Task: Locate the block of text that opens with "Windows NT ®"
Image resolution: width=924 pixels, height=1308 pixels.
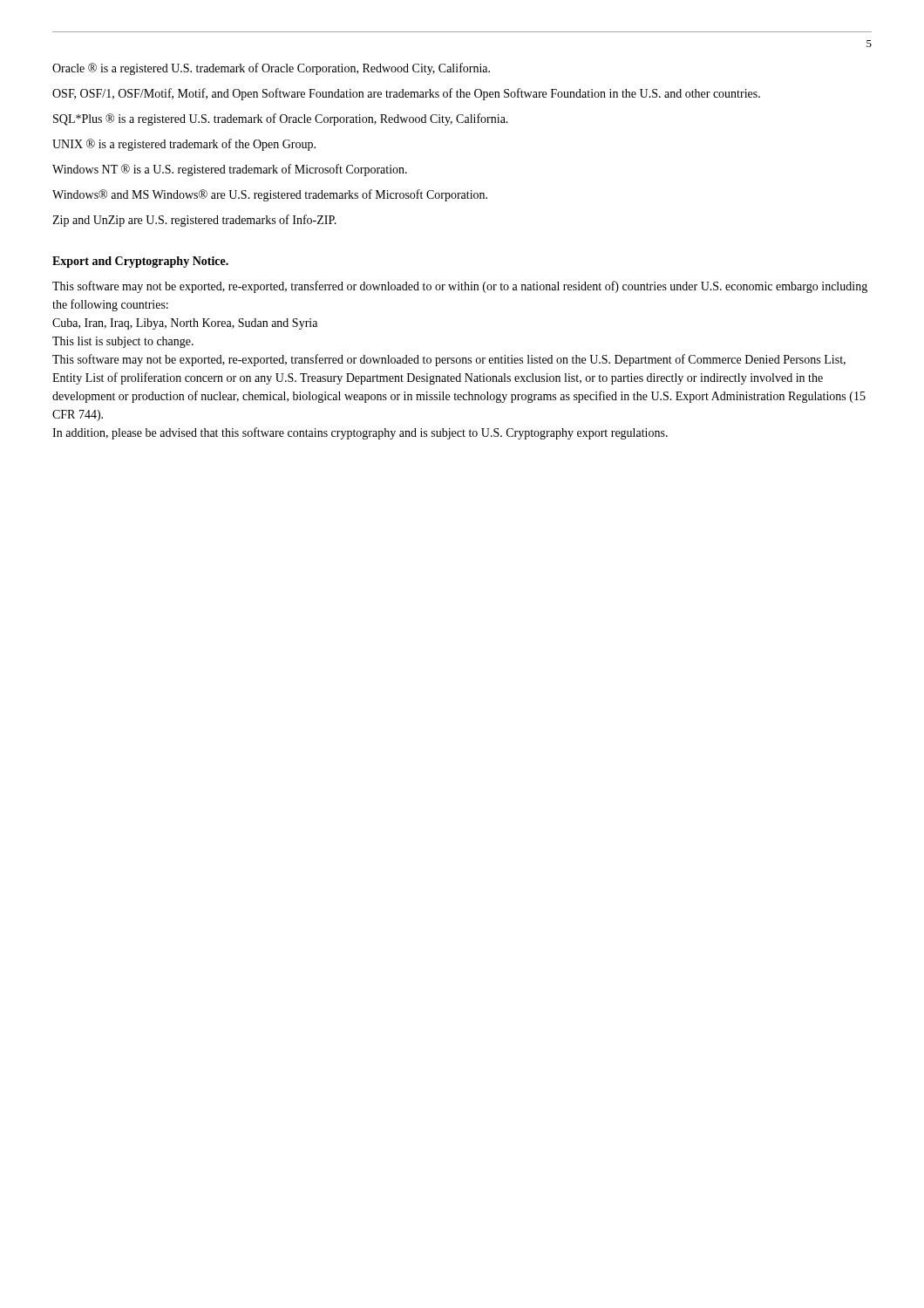Action: click(x=230, y=170)
